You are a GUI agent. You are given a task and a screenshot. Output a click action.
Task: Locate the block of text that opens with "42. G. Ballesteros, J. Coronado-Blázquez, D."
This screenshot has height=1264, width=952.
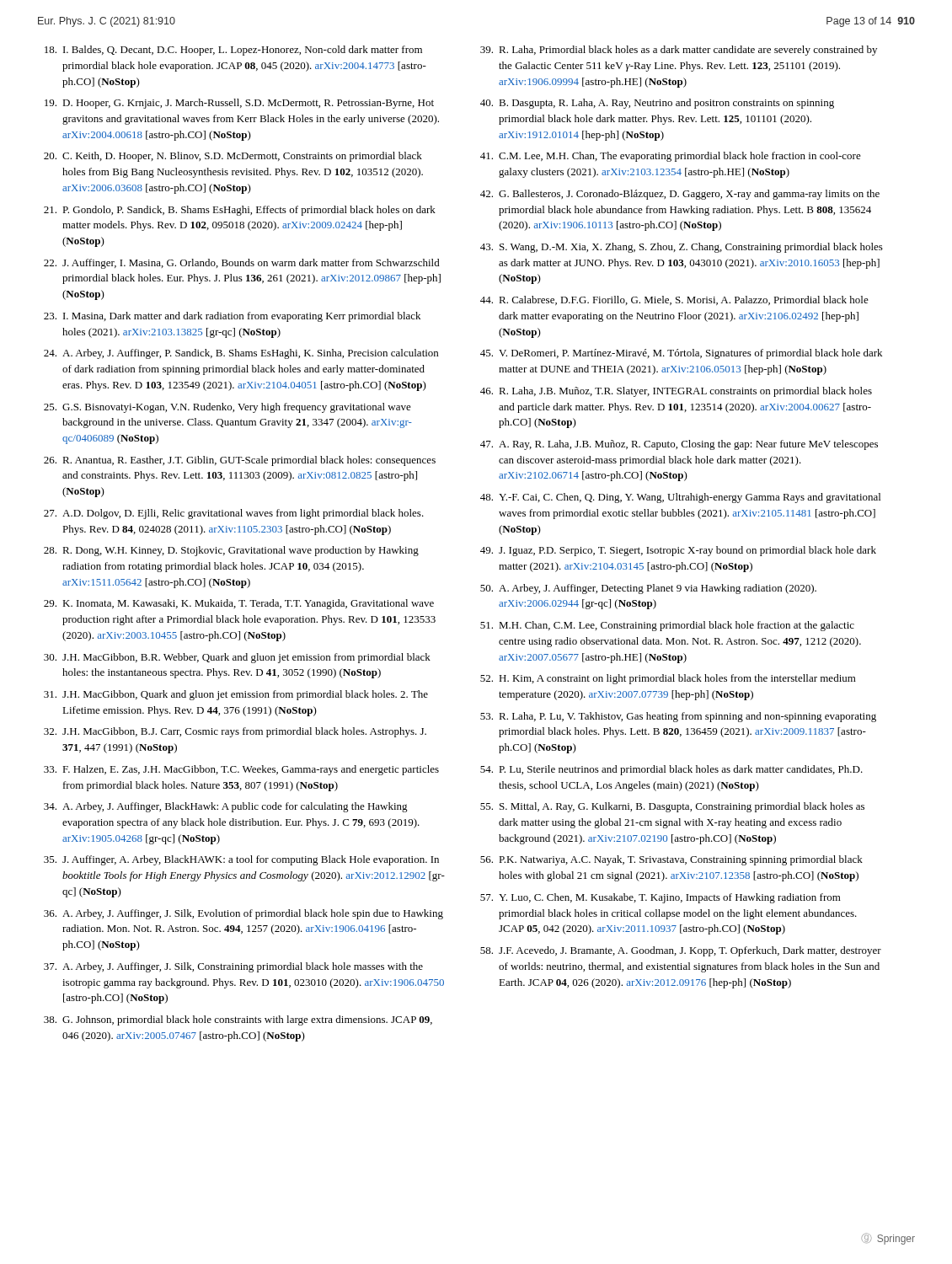coord(676,210)
